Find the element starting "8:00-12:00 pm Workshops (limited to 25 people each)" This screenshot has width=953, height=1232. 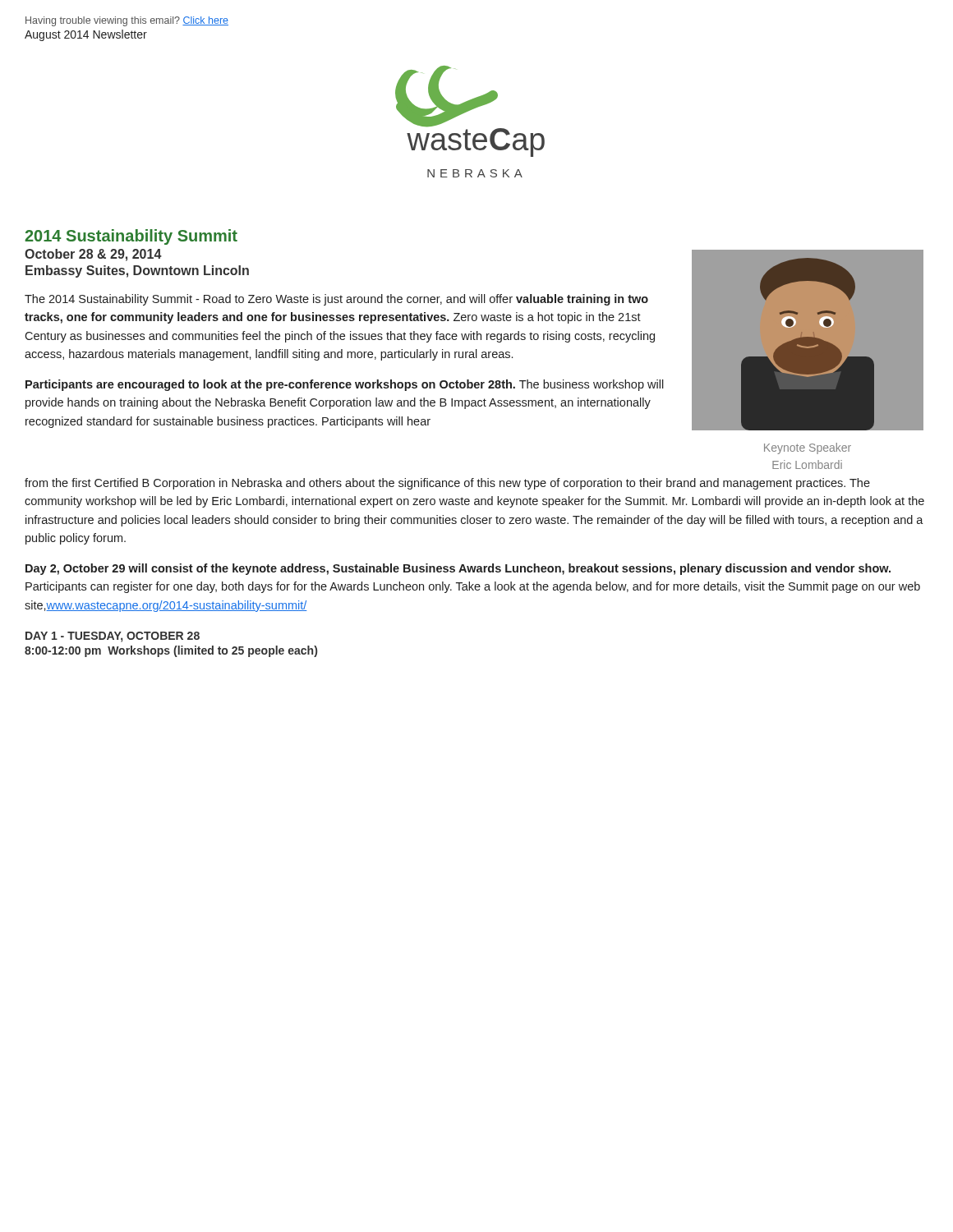click(171, 651)
